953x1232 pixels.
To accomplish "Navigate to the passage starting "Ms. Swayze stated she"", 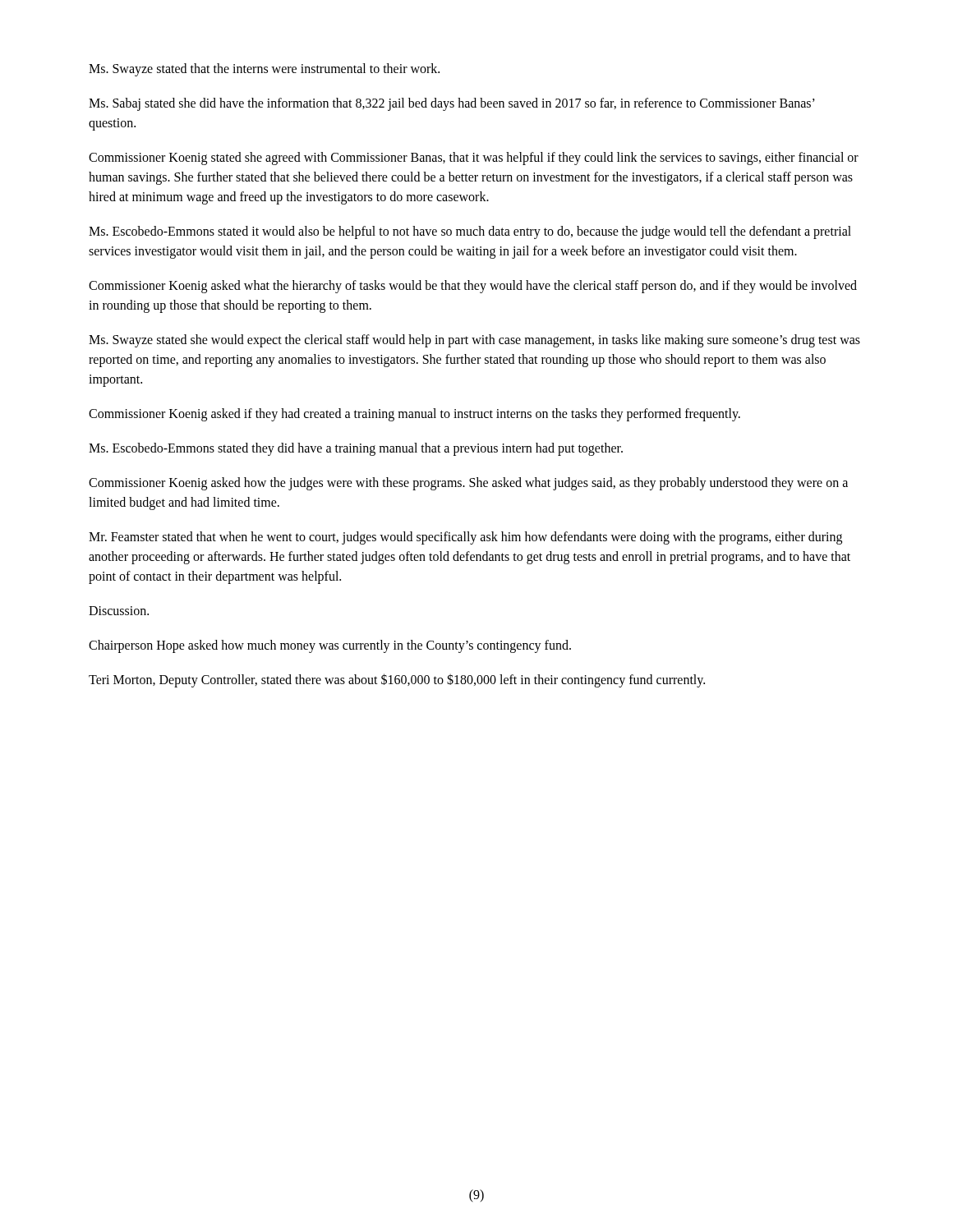I will click(474, 359).
